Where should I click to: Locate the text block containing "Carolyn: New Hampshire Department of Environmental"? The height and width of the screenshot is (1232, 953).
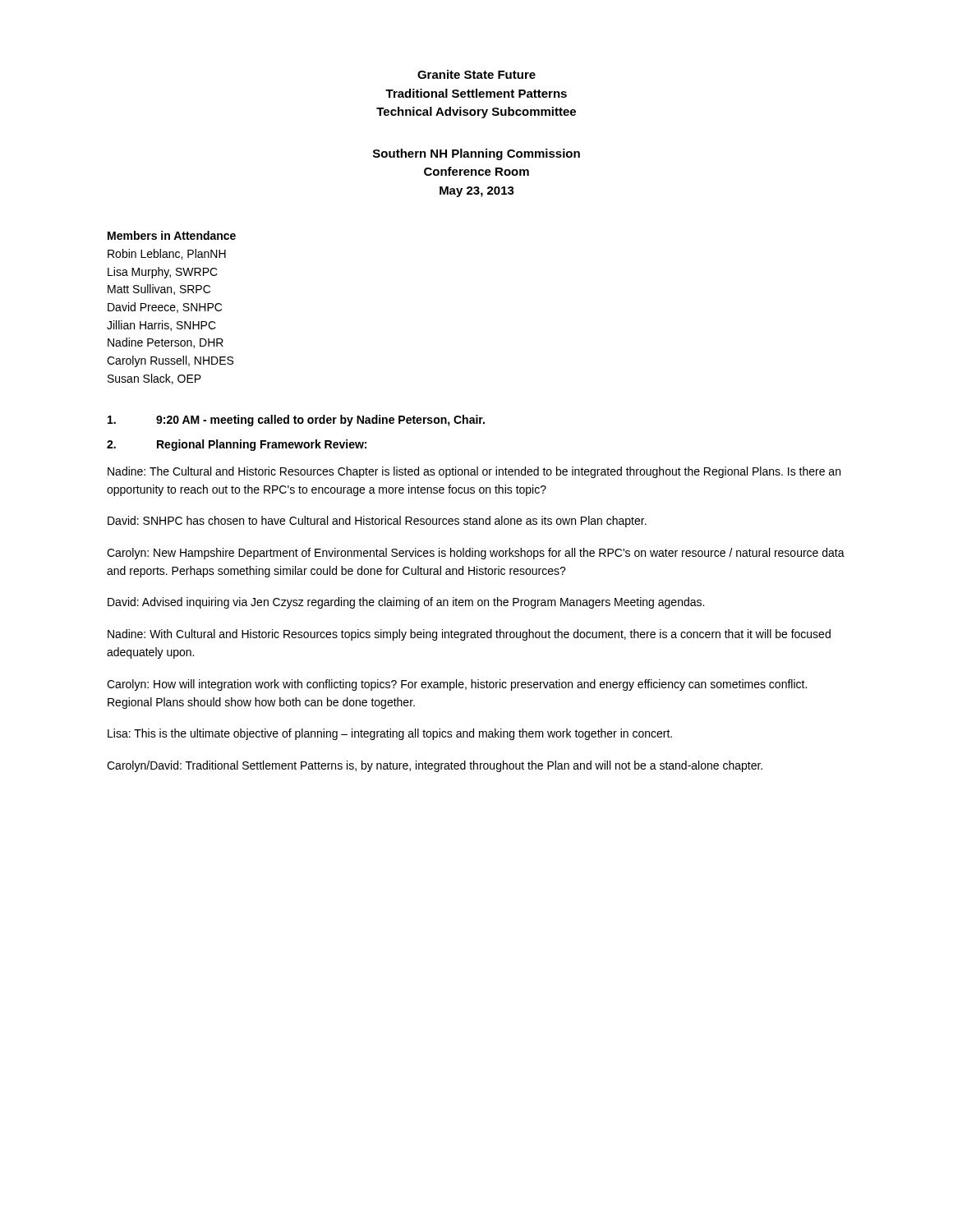[475, 562]
